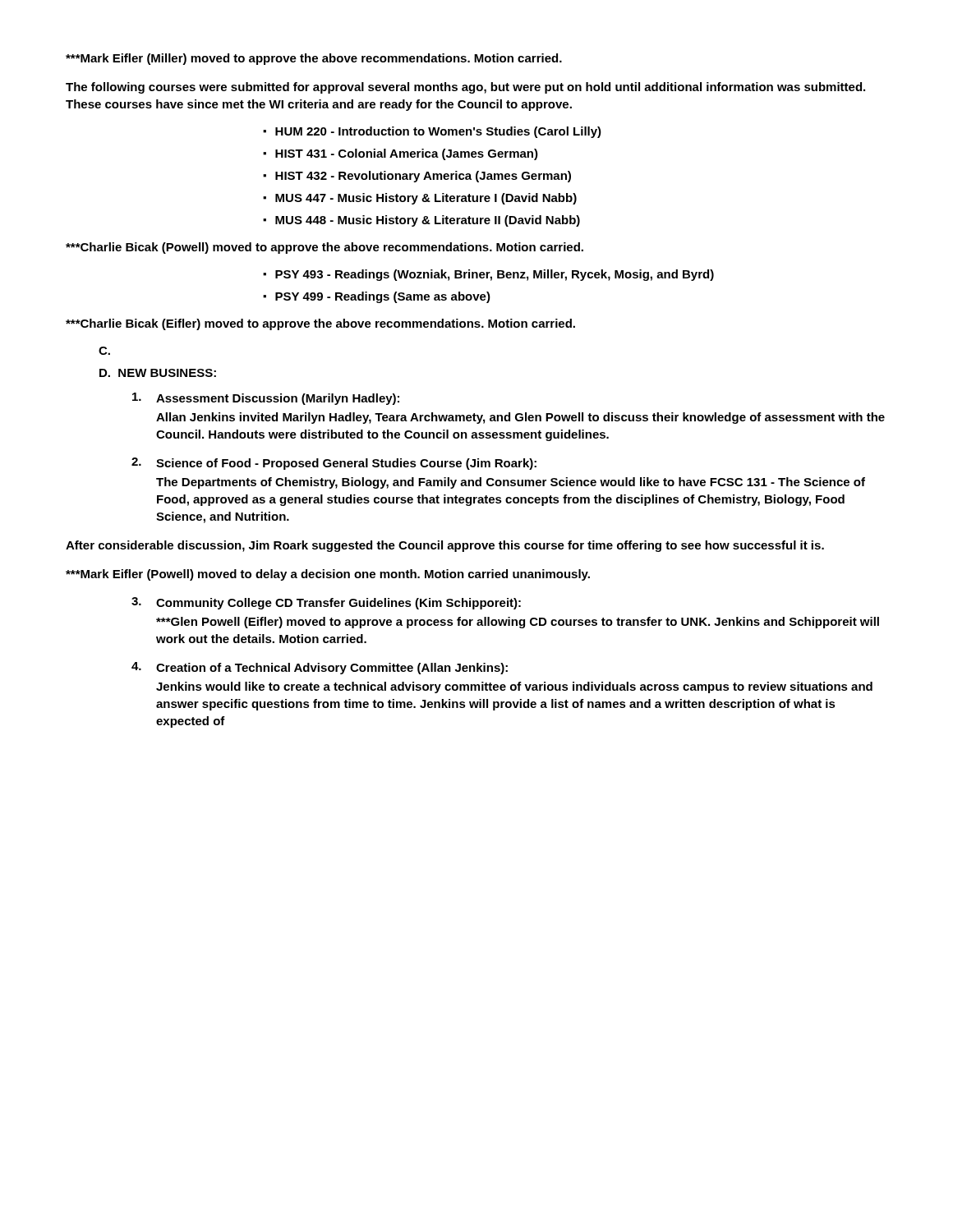
Task: Point to the block beginning "PSY 499 - Readings"
Action: (383, 296)
